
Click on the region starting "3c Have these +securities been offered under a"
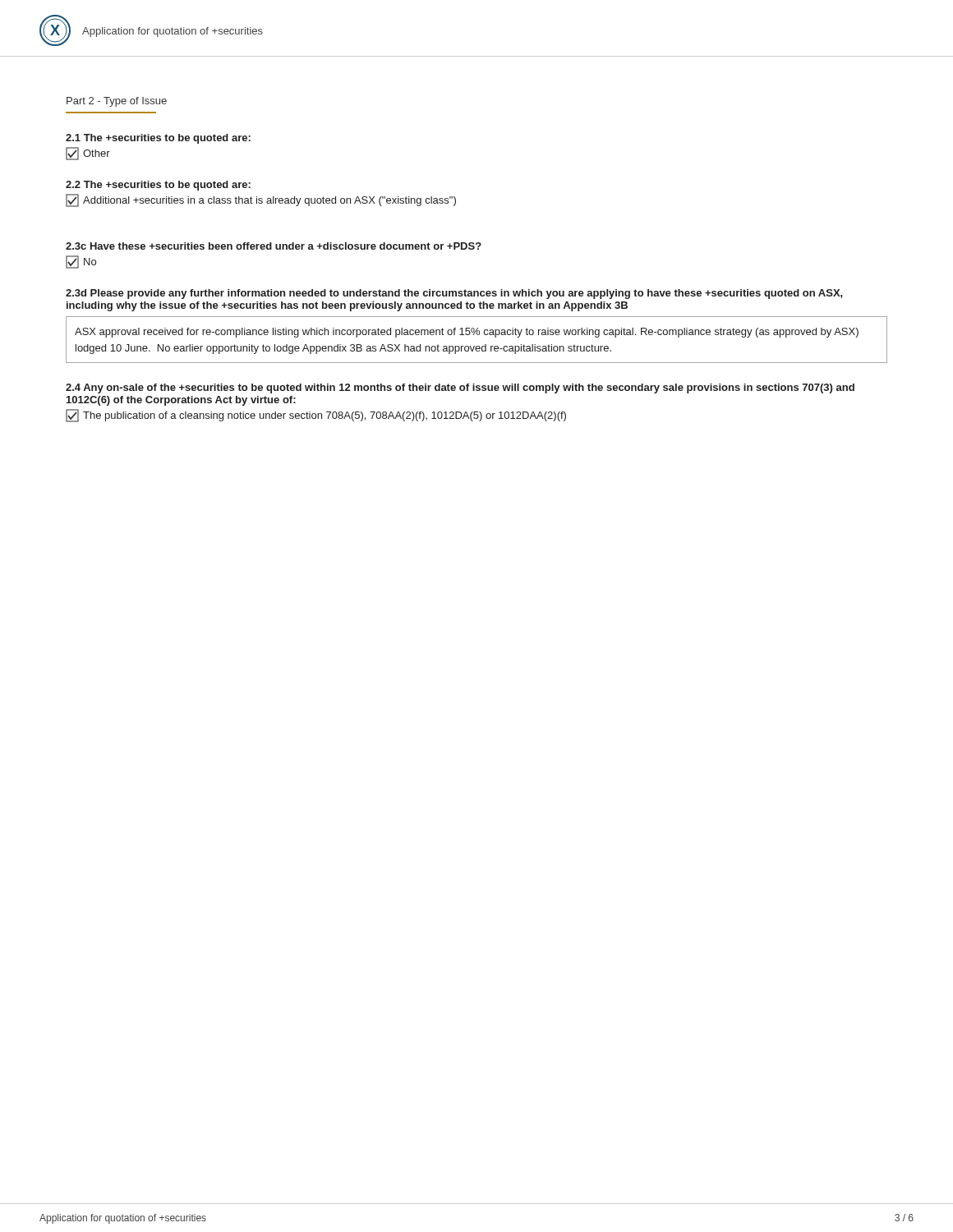476,254
